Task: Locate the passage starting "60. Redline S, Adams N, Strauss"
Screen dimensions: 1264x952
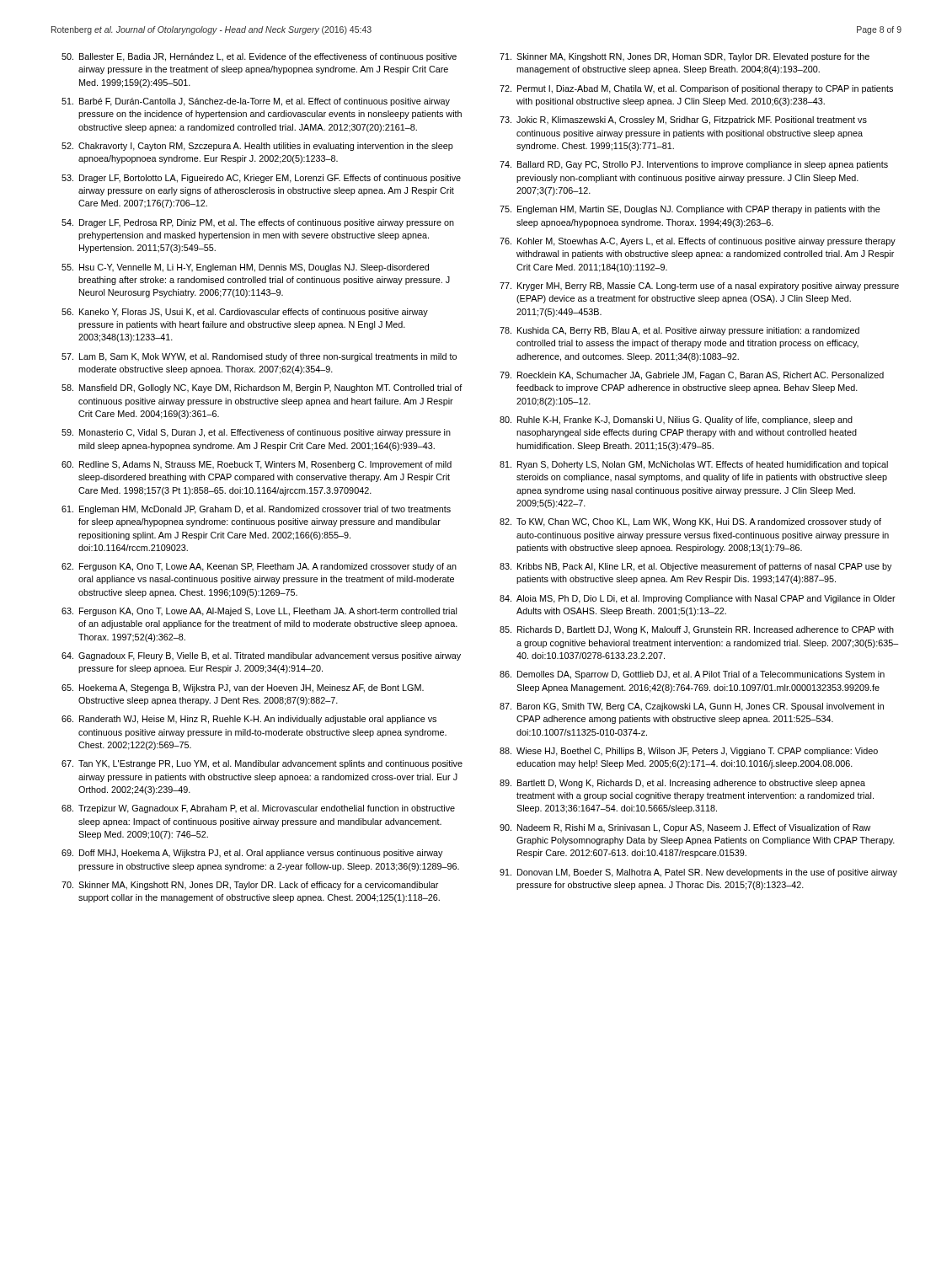Action: 257,478
